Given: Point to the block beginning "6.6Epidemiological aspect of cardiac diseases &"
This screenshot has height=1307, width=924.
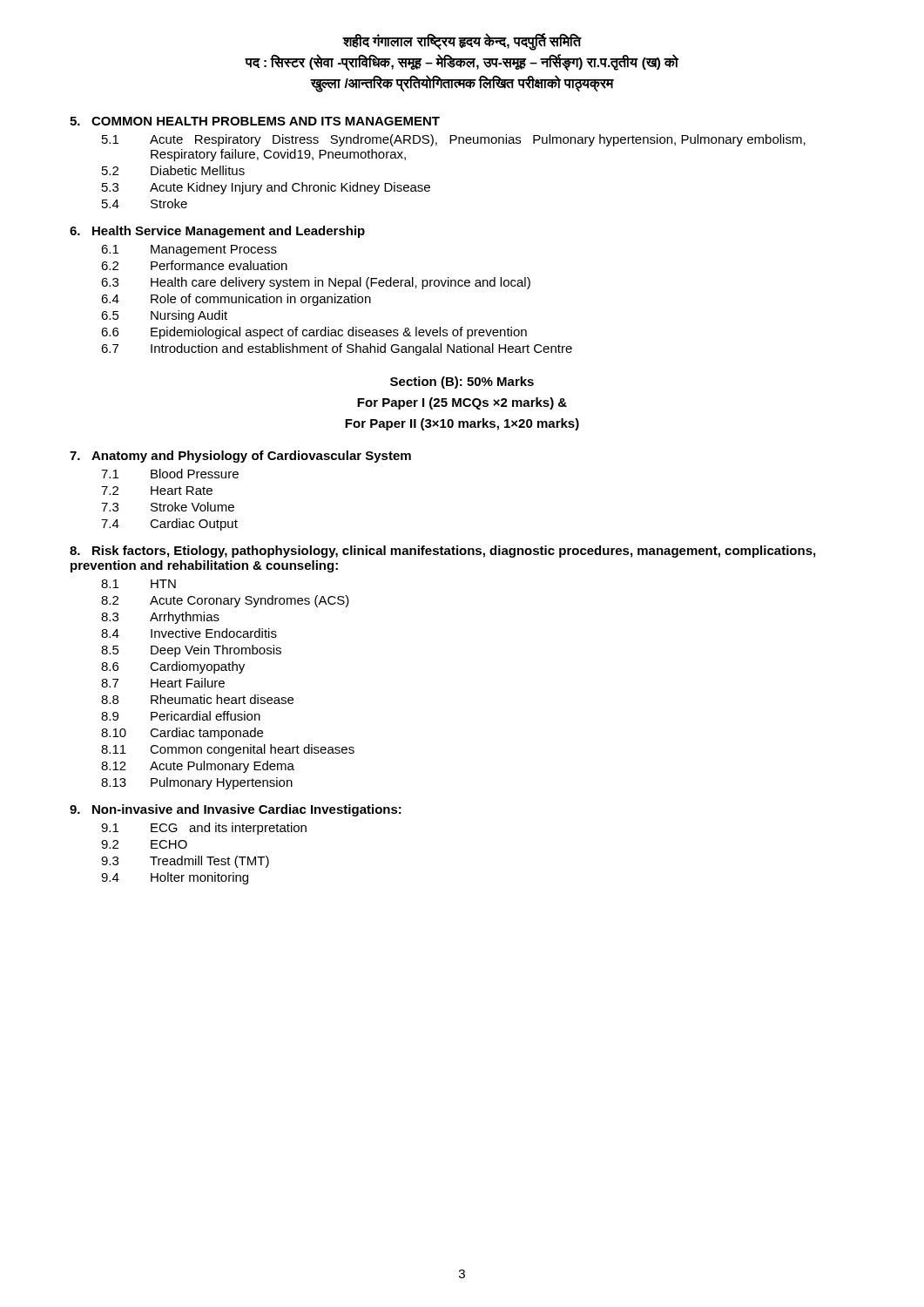Looking at the screenshot, I should [x=314, y=332].
